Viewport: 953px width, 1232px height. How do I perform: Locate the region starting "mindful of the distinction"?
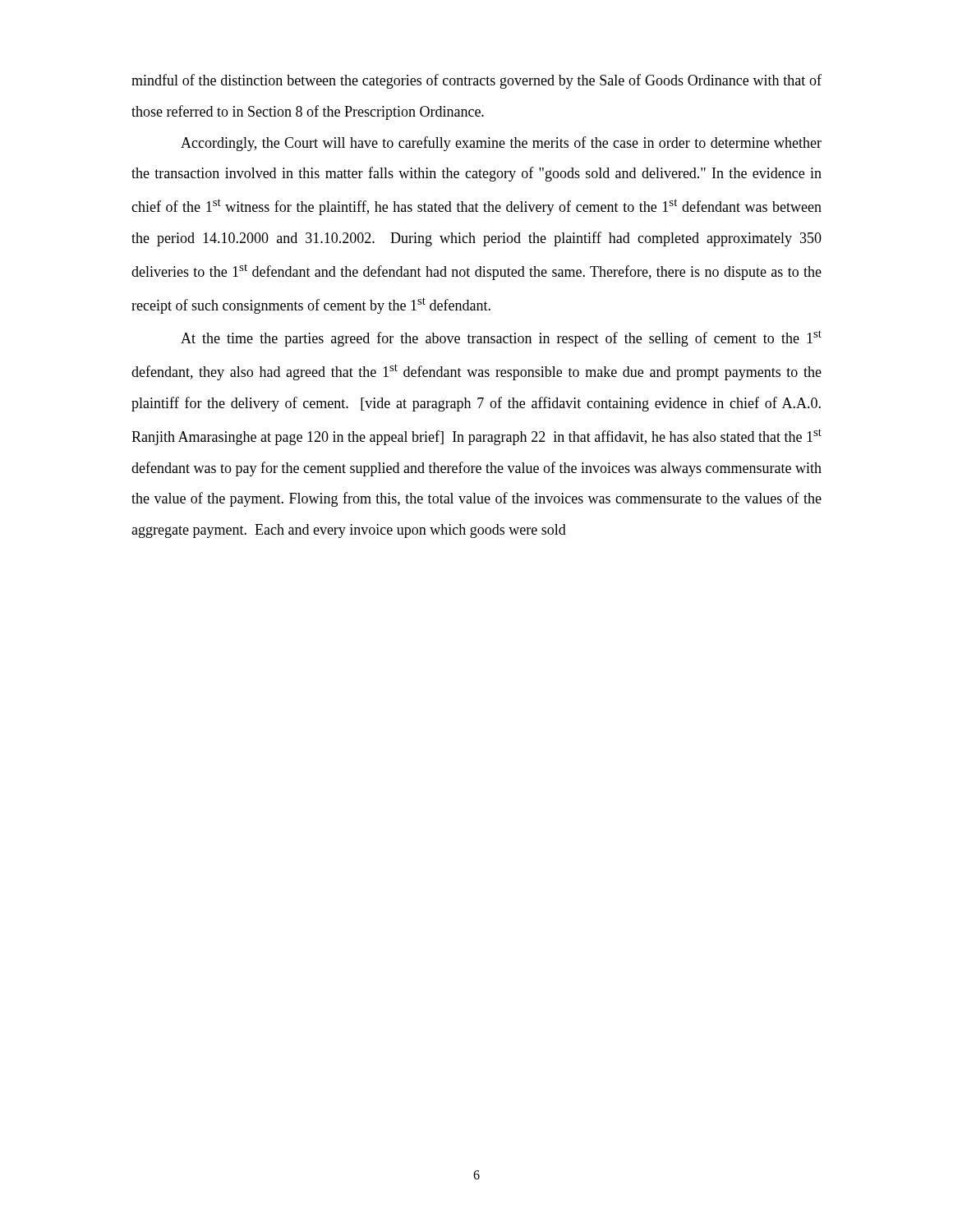pos(476,96)
